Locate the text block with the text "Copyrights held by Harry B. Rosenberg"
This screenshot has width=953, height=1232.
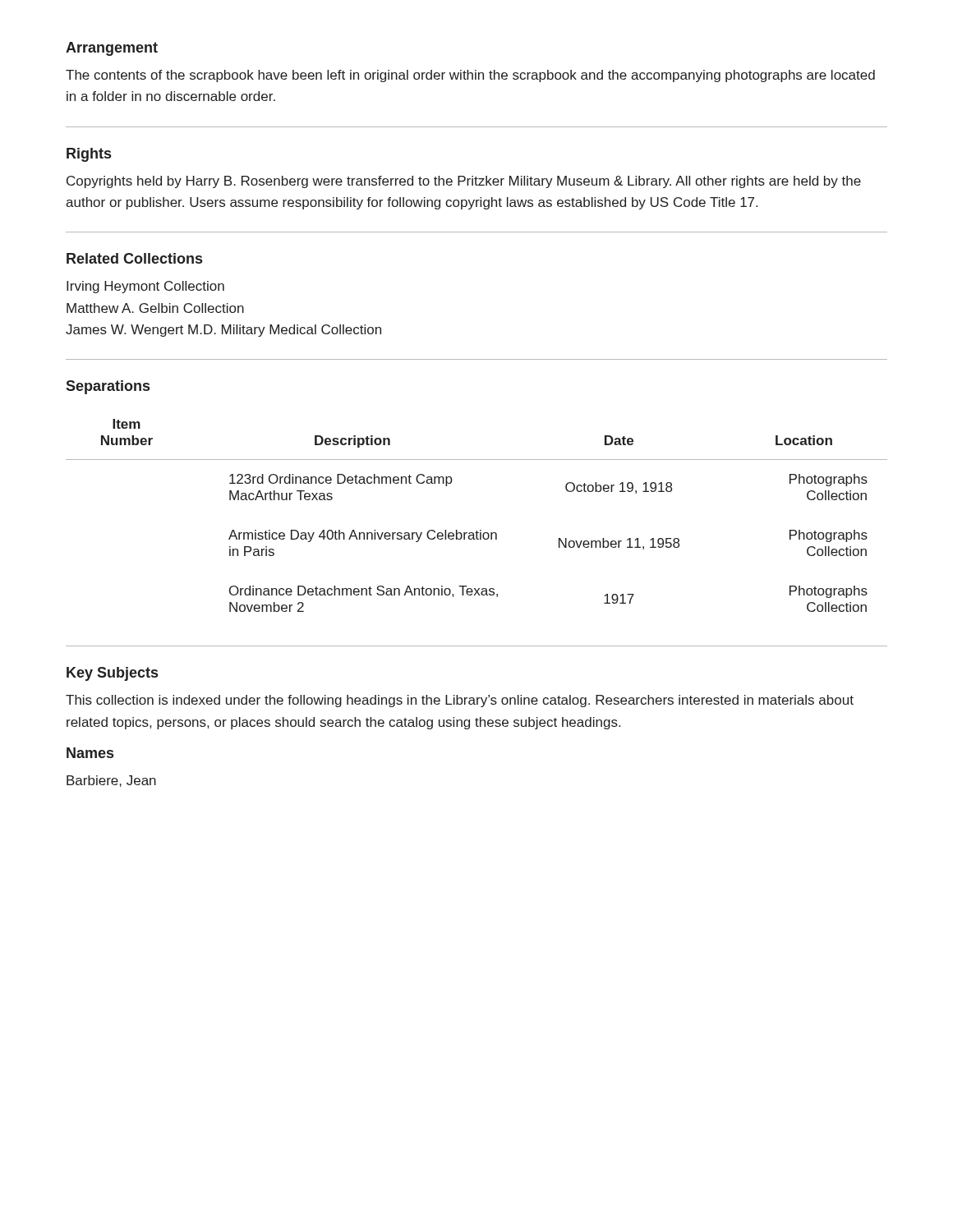[x=463, y=192]
